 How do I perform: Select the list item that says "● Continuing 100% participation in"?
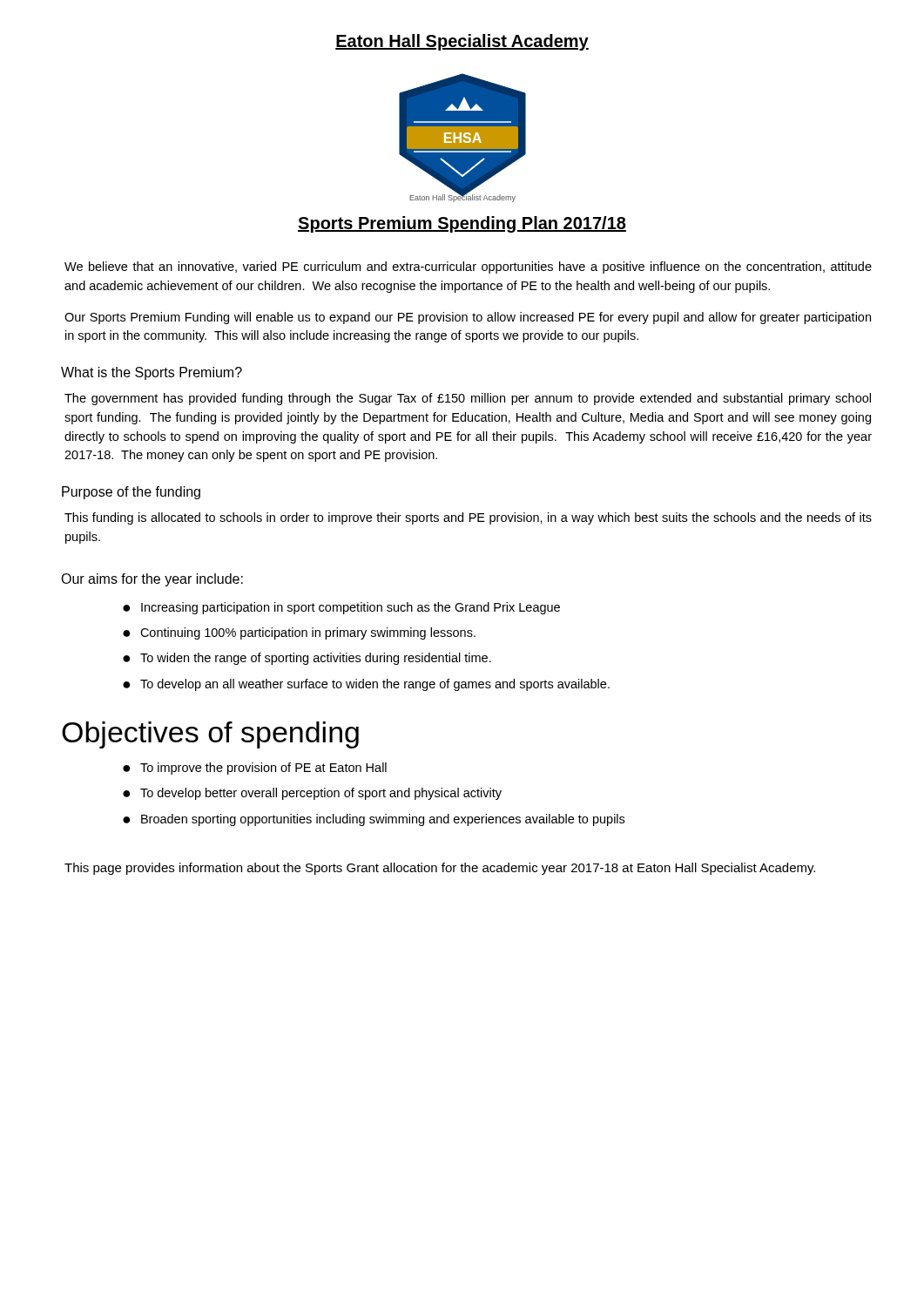pyautogui.click(x=299, y=633)
